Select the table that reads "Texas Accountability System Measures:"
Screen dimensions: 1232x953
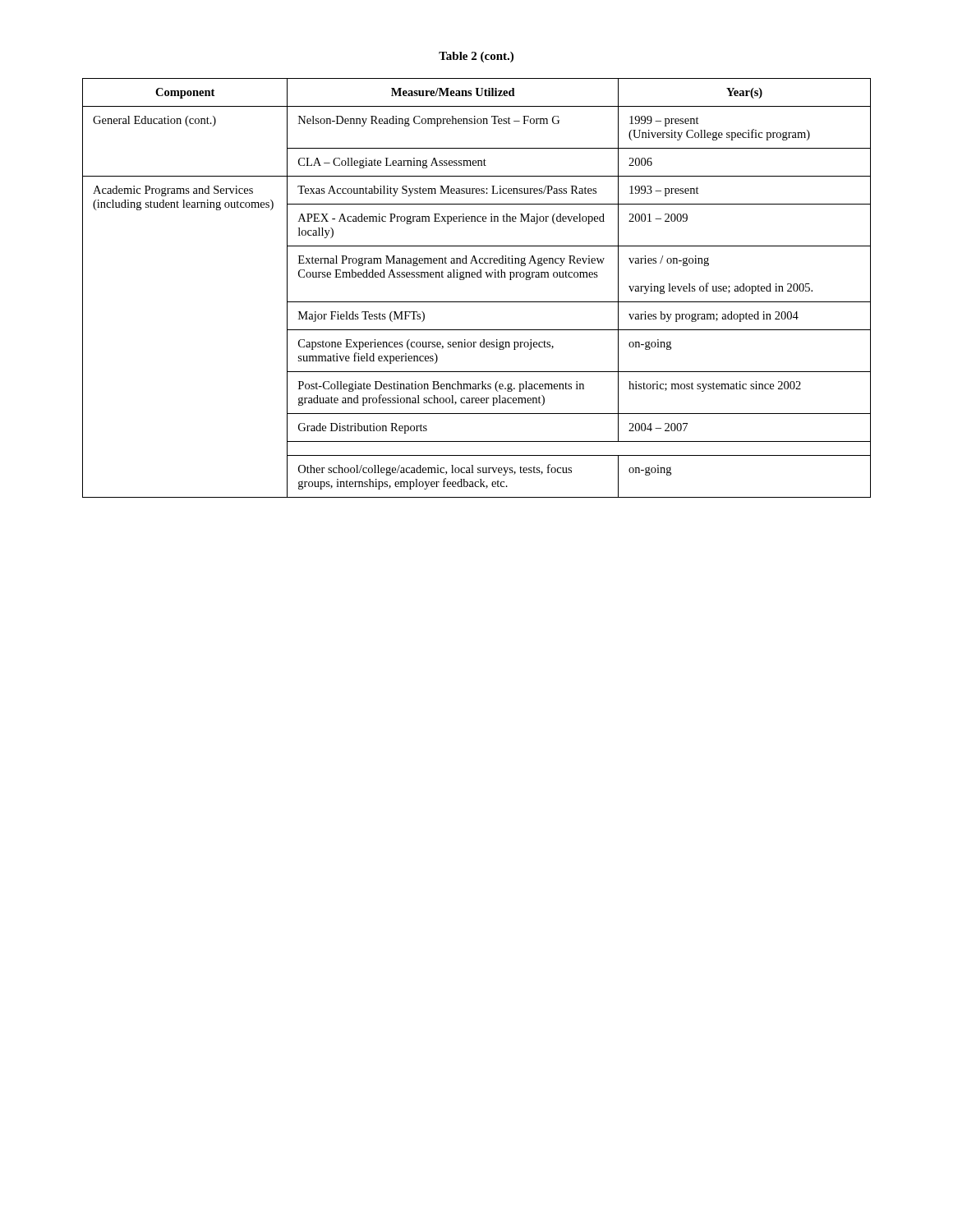(x=476, y=288)
